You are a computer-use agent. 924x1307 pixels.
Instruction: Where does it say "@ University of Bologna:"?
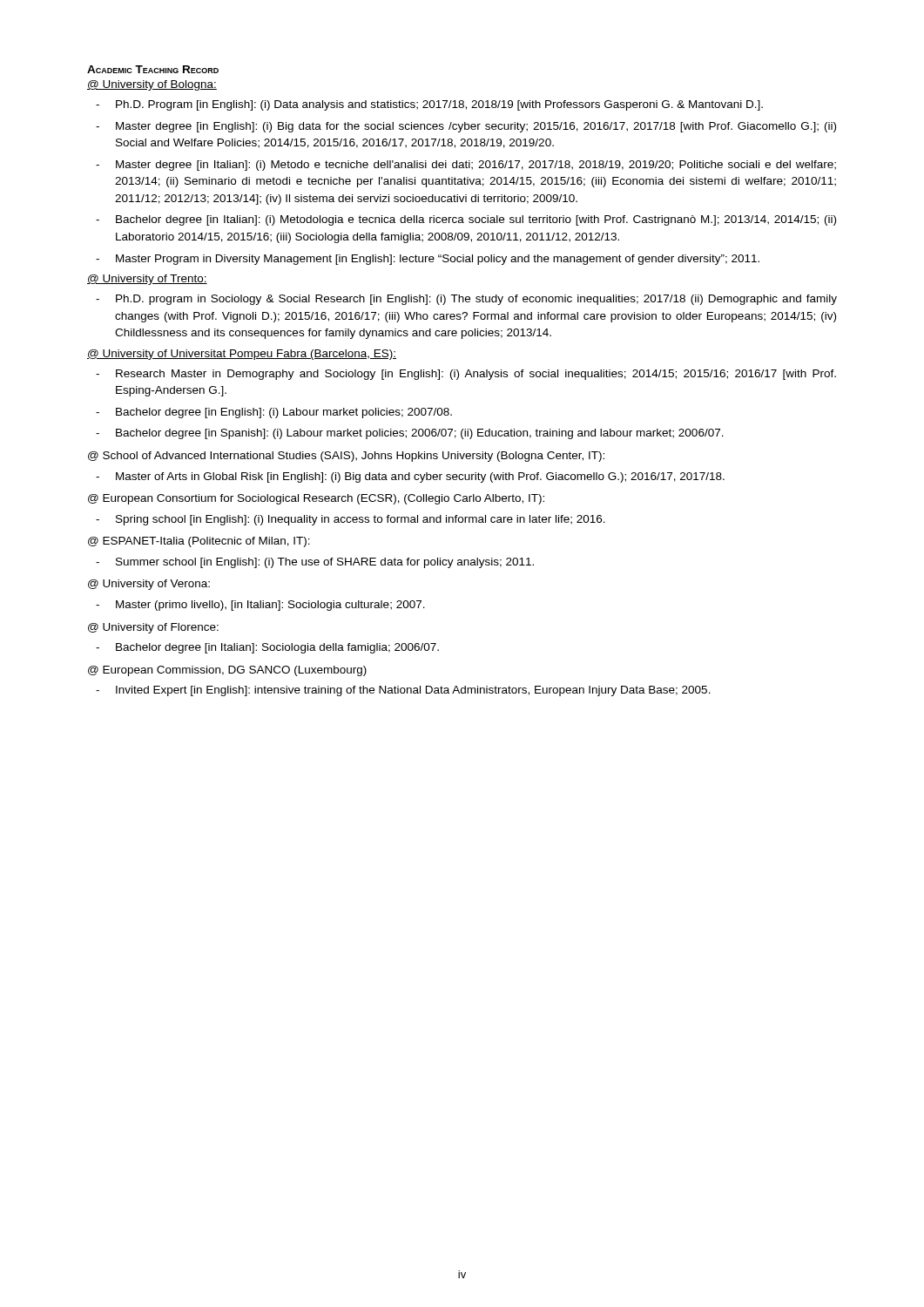tap(152, 85)
